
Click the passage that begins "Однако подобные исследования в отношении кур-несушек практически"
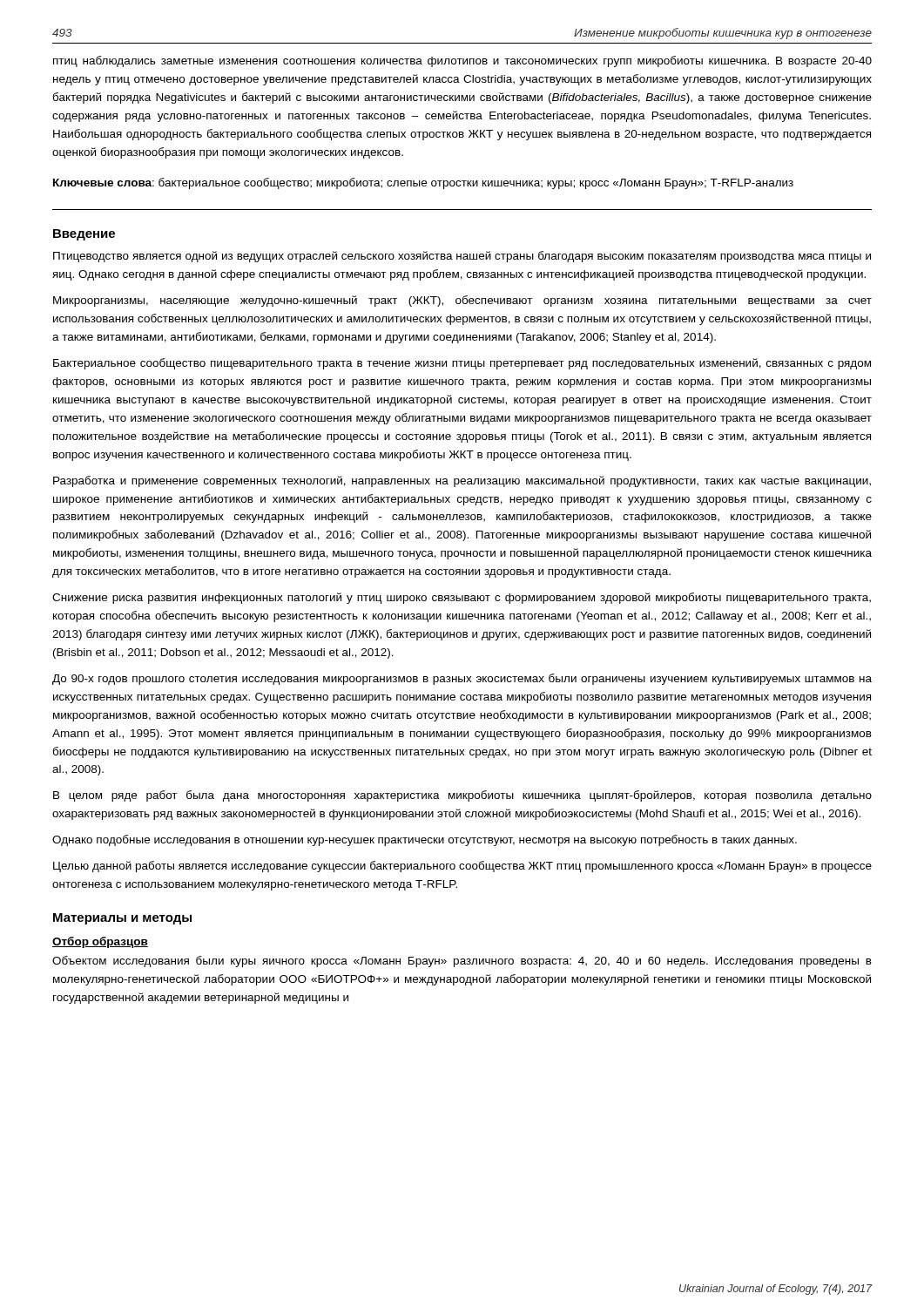click(x=462, y=841)
